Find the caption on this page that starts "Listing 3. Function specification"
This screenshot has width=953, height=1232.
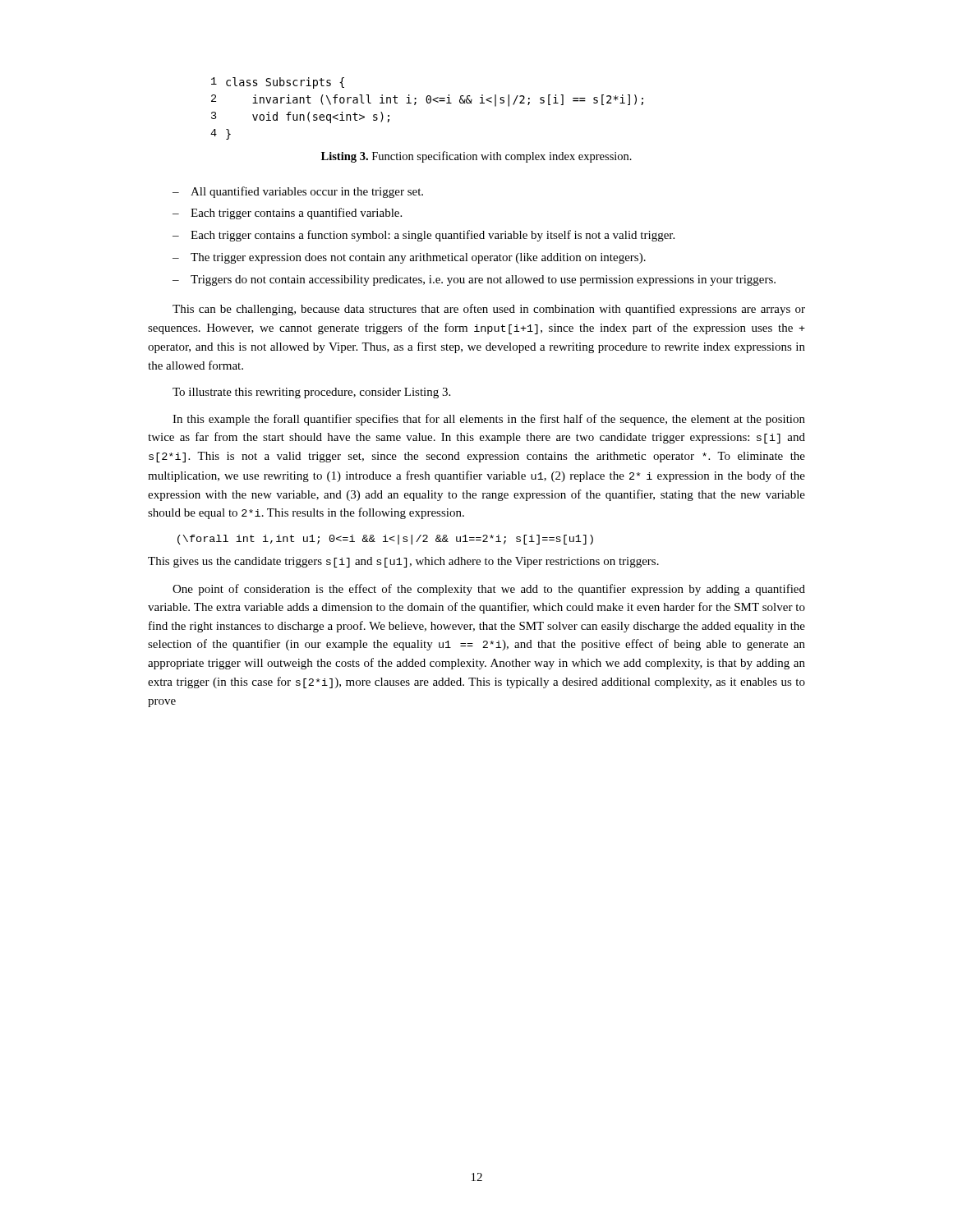click(x=476, y=156)
